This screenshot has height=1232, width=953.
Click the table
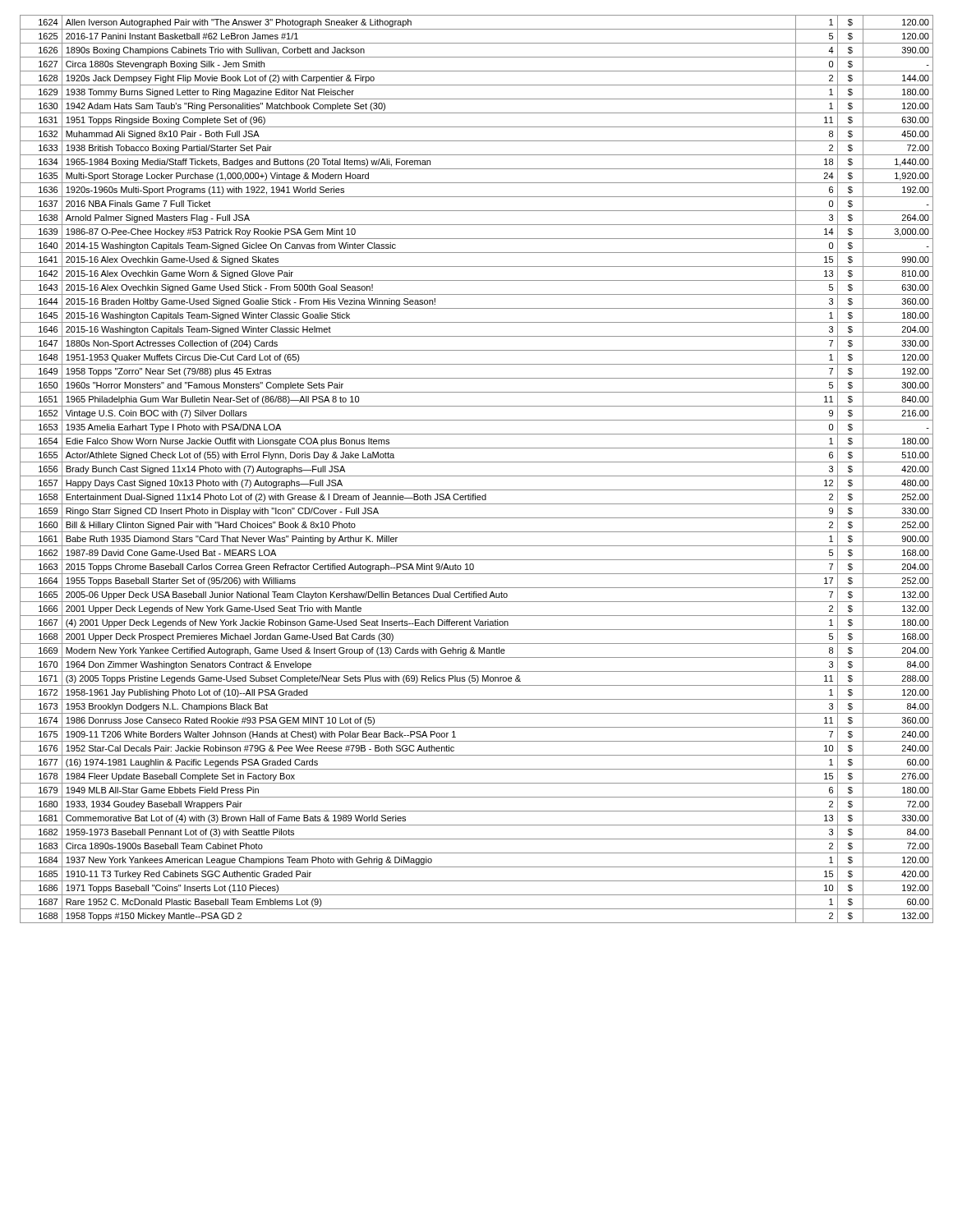pos(476,469)
